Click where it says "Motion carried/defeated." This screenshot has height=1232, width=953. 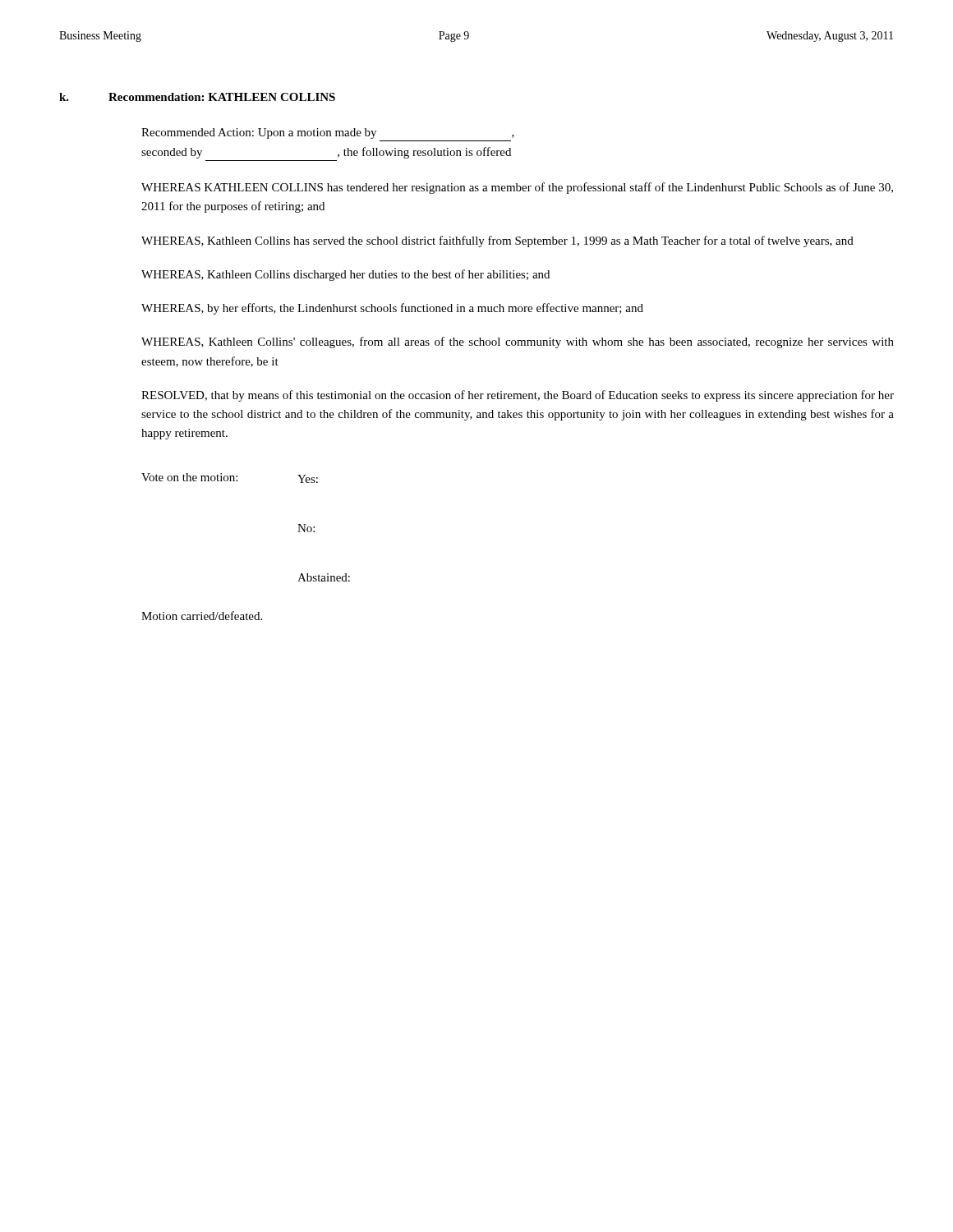click(202, 616)
